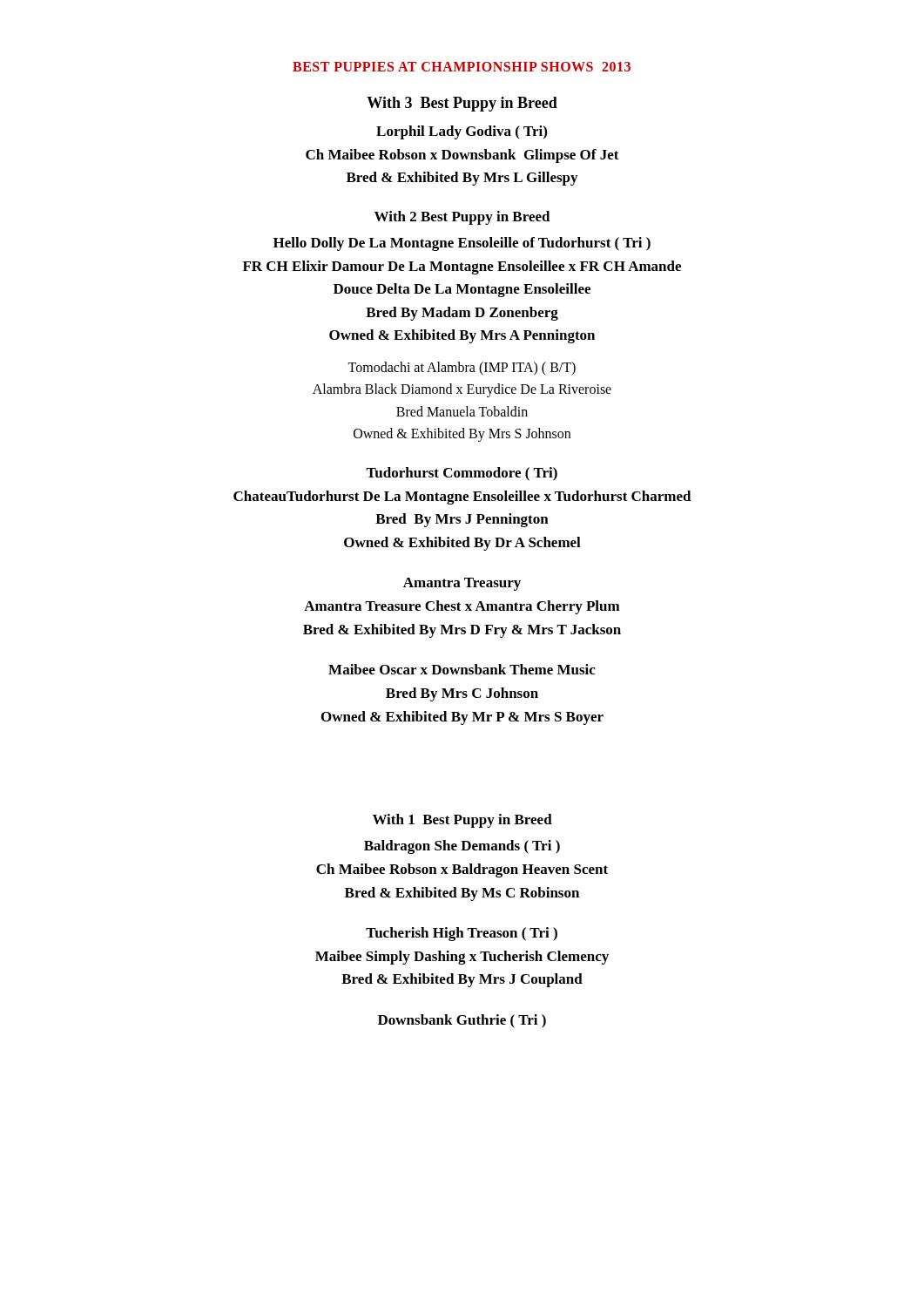
Task: Click on the element starting "Amantra Treasury Amantra Treasure Chest x Amantra"
Action: point(462,607)
